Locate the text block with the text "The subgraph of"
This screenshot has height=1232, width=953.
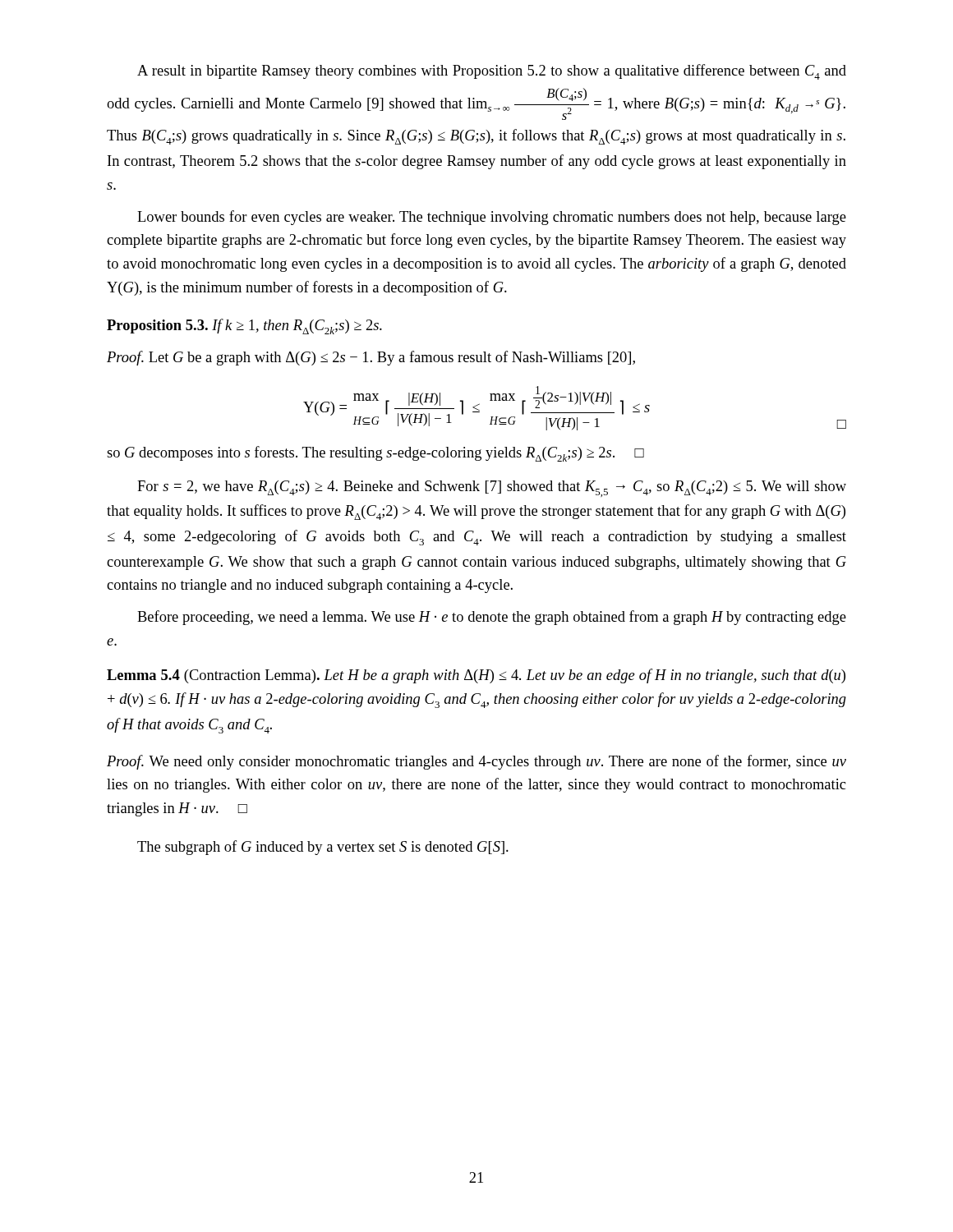tap(476, 847)
